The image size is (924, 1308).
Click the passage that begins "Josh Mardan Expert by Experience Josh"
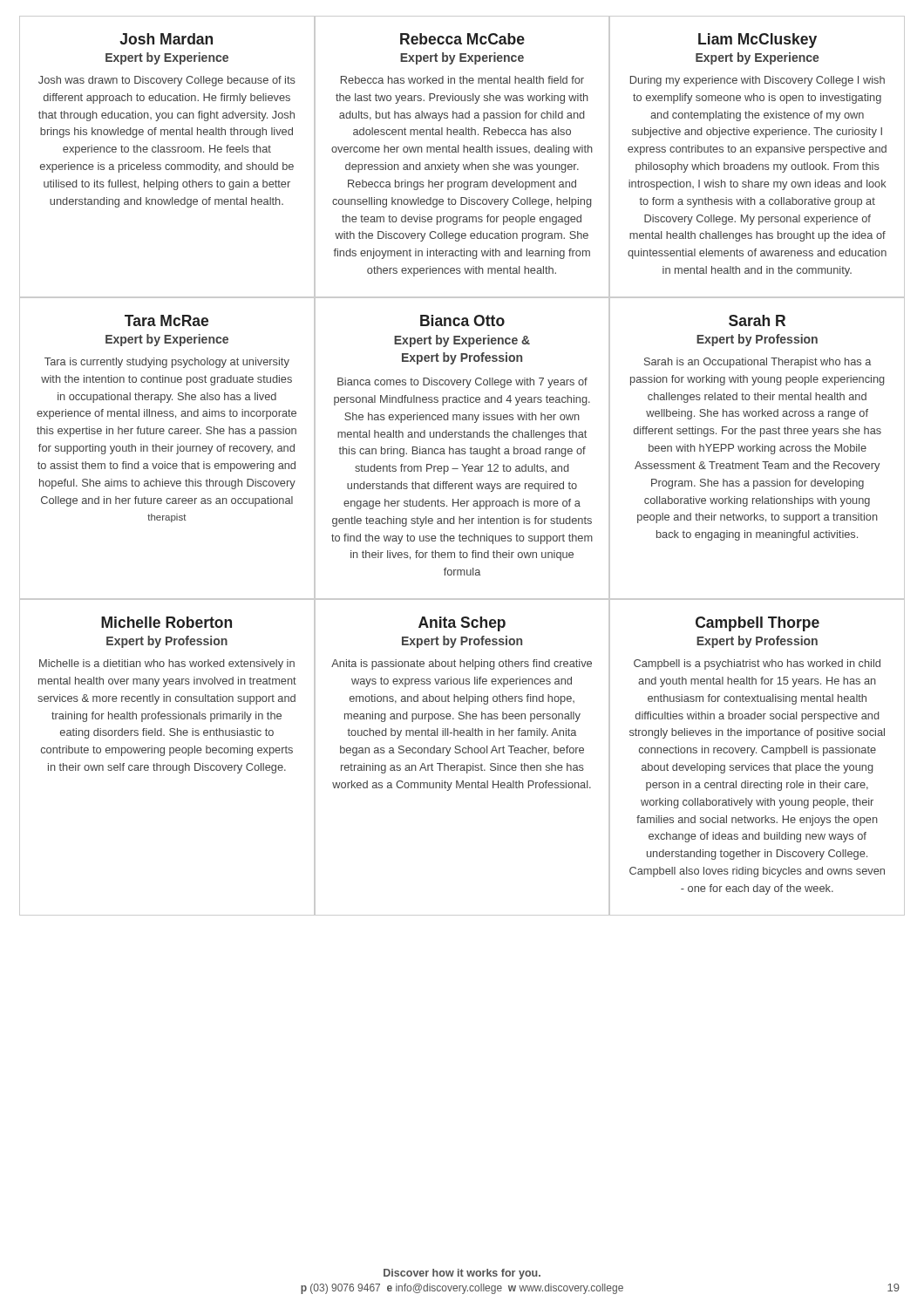tap(167, 120)
